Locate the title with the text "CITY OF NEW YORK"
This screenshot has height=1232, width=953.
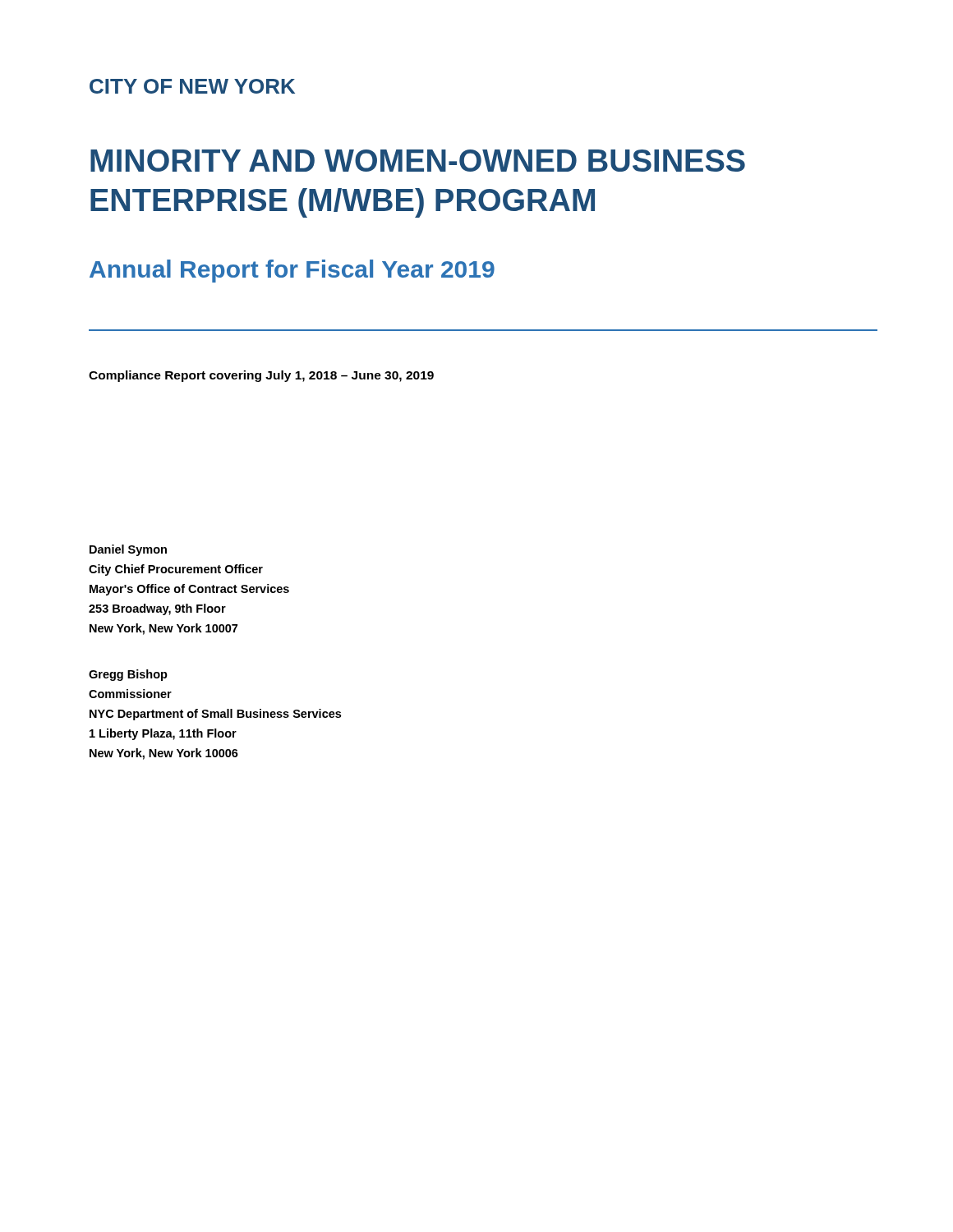192,86
